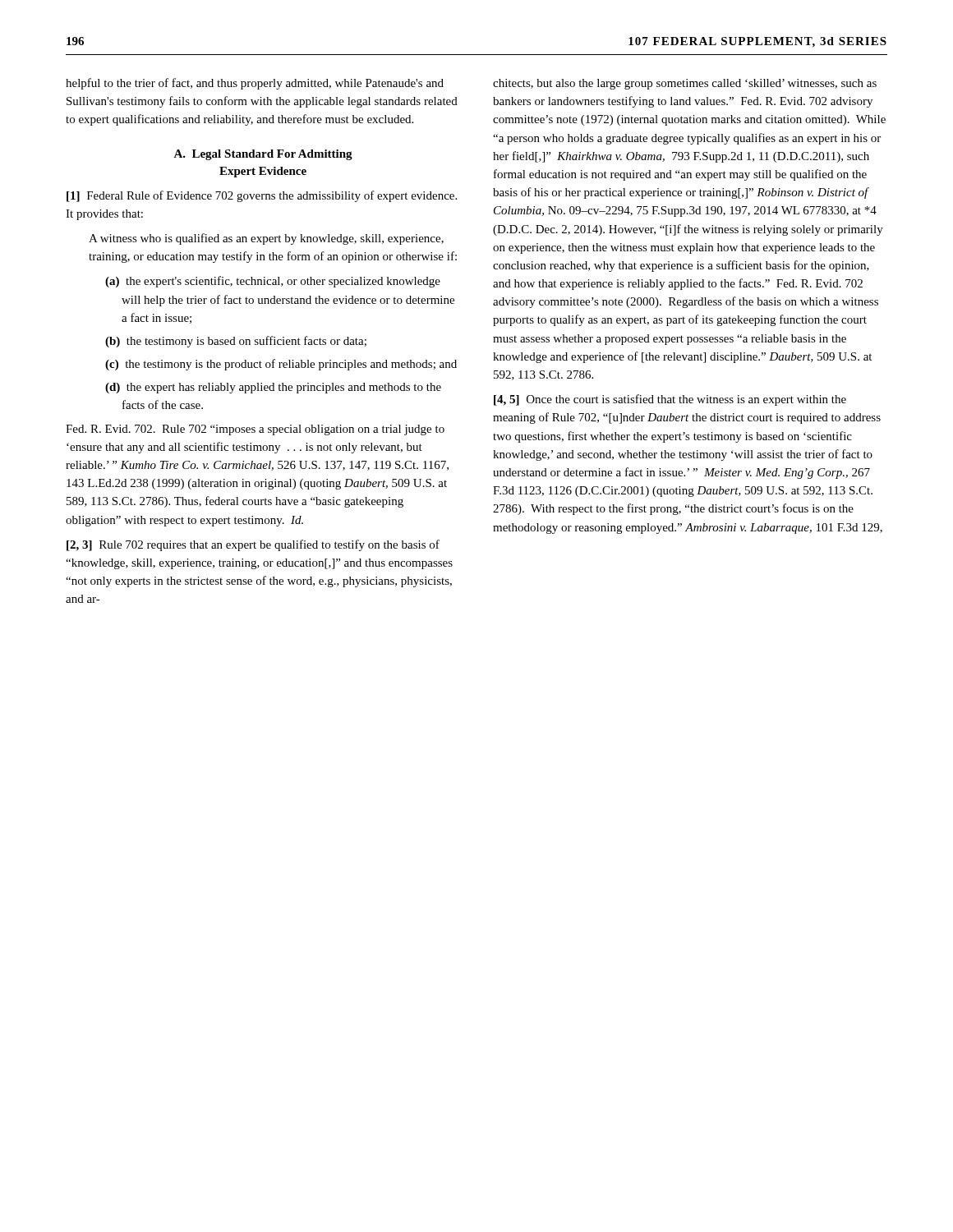Point to the block starting "Fed. R. Evid. 702. Rule"

263,474
